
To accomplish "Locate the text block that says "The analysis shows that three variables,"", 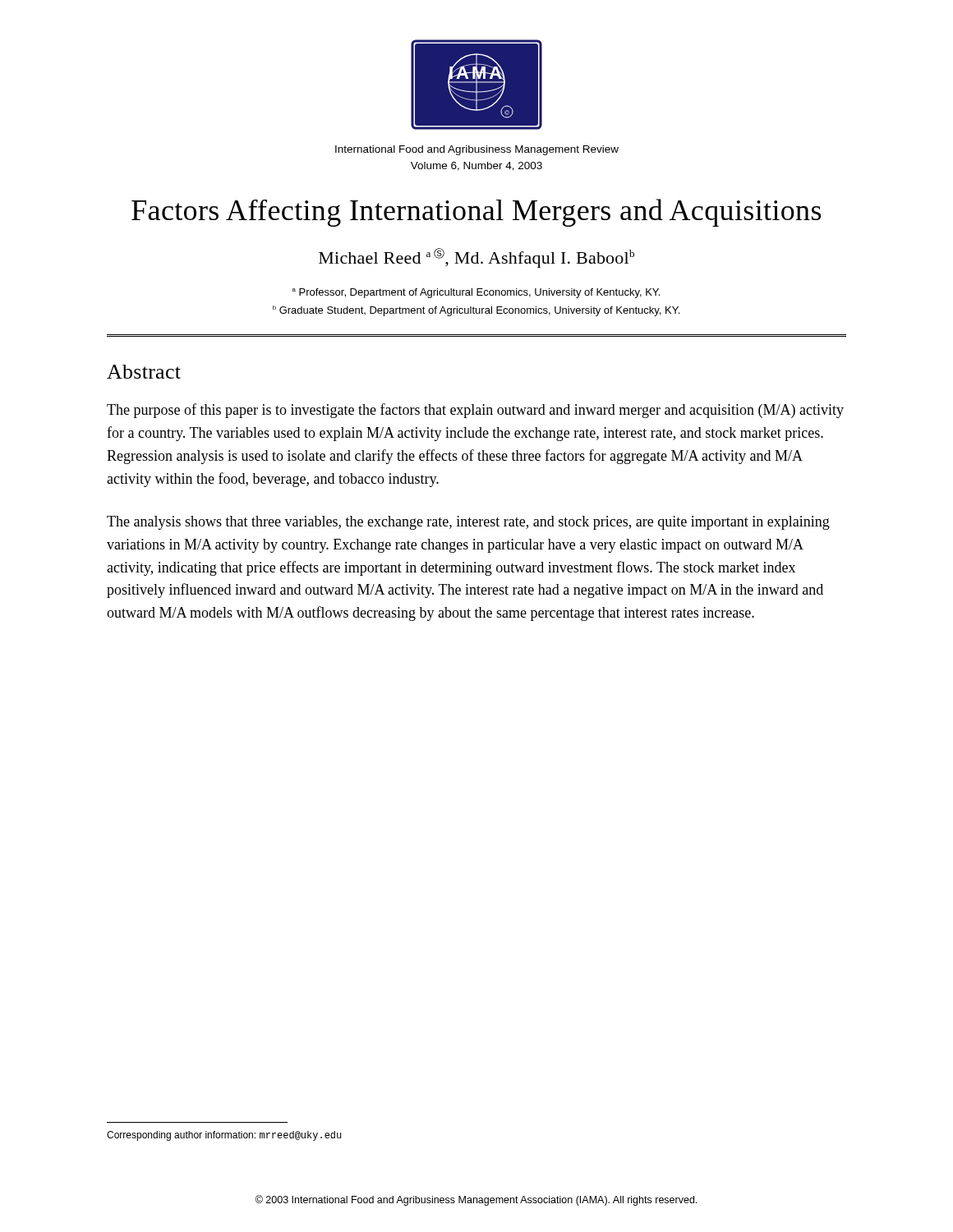I will point(468,567).
